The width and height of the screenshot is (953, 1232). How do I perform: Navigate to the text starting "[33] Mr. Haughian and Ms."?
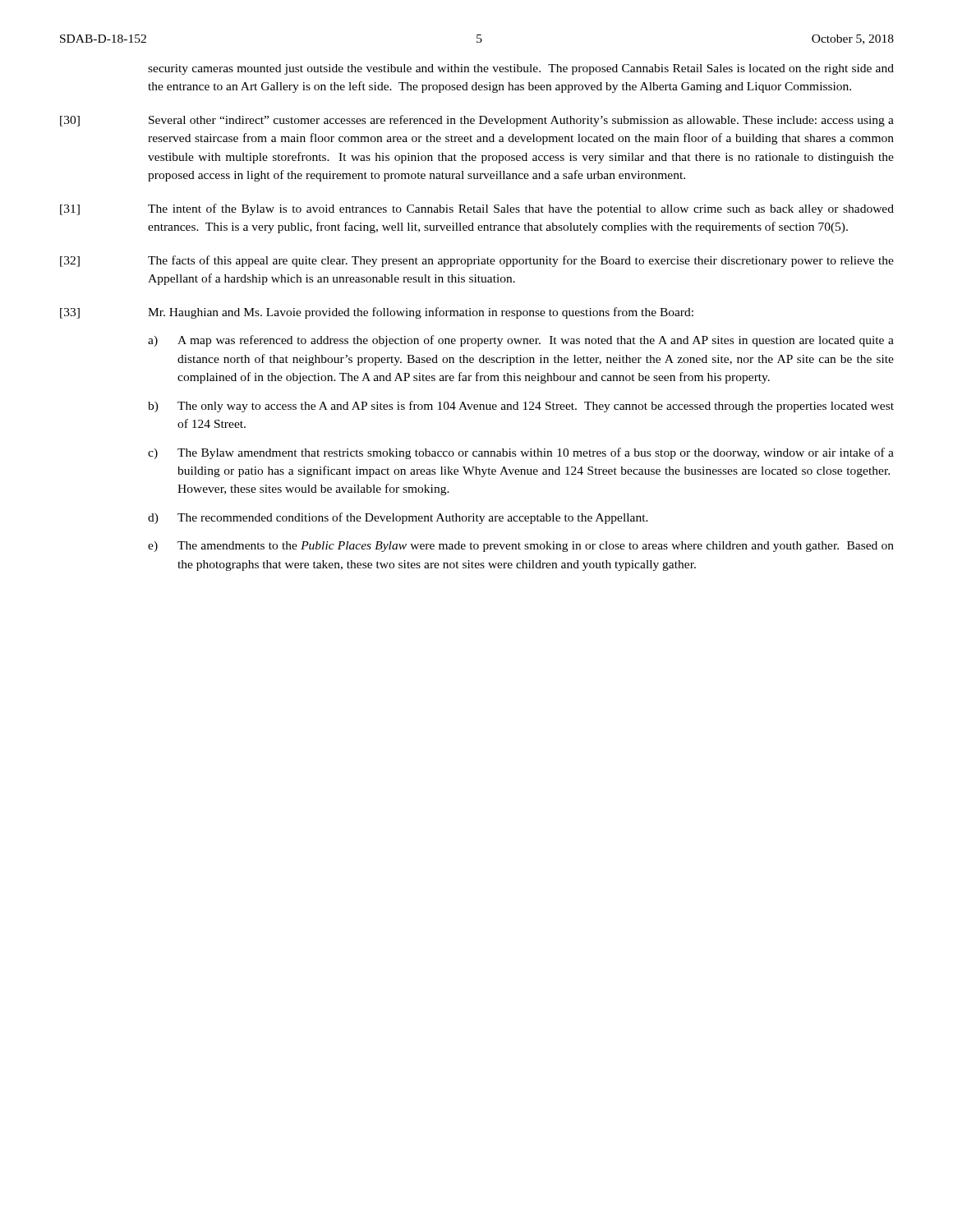tap(476, 443)
